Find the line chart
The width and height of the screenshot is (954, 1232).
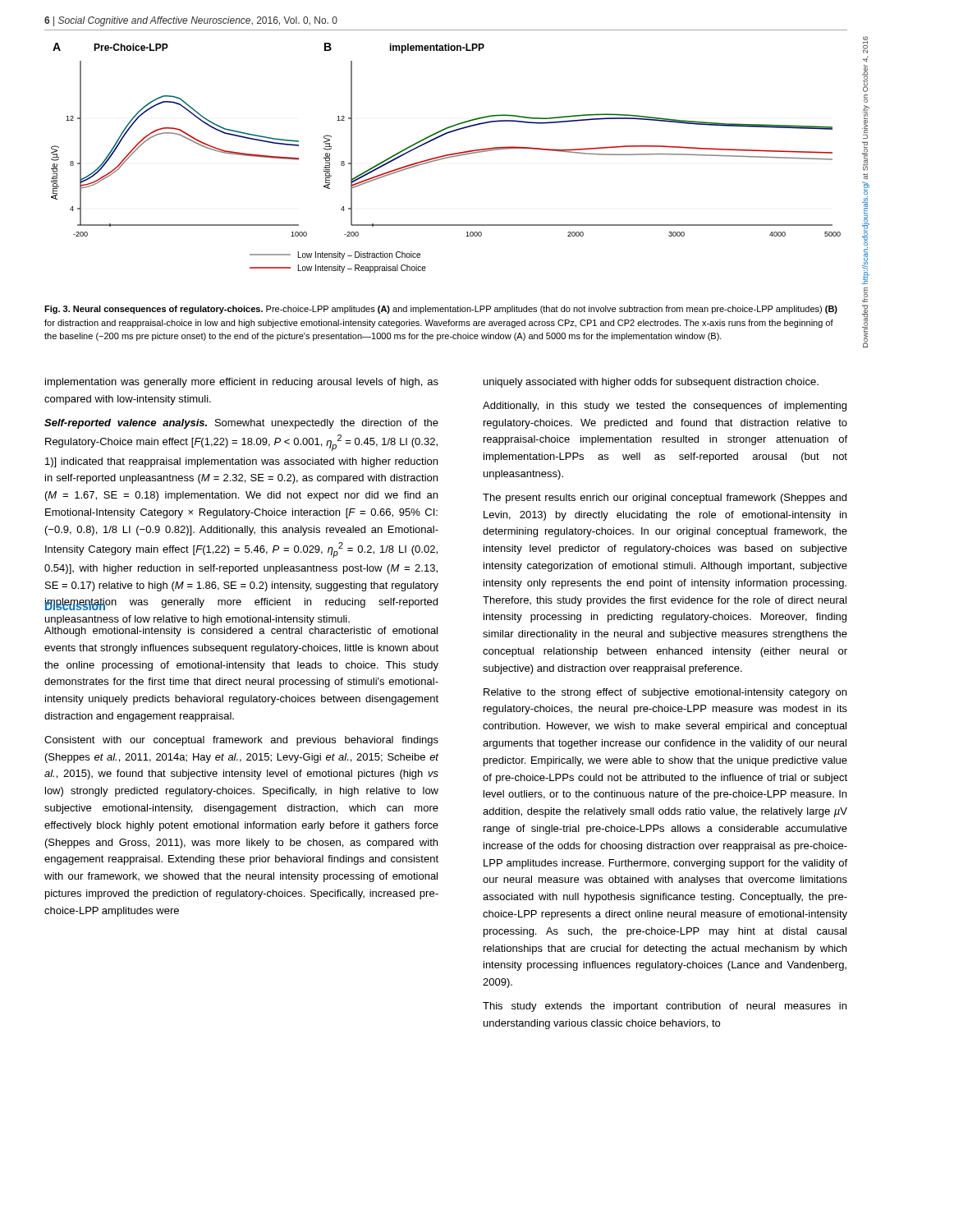tap(446, 155)
